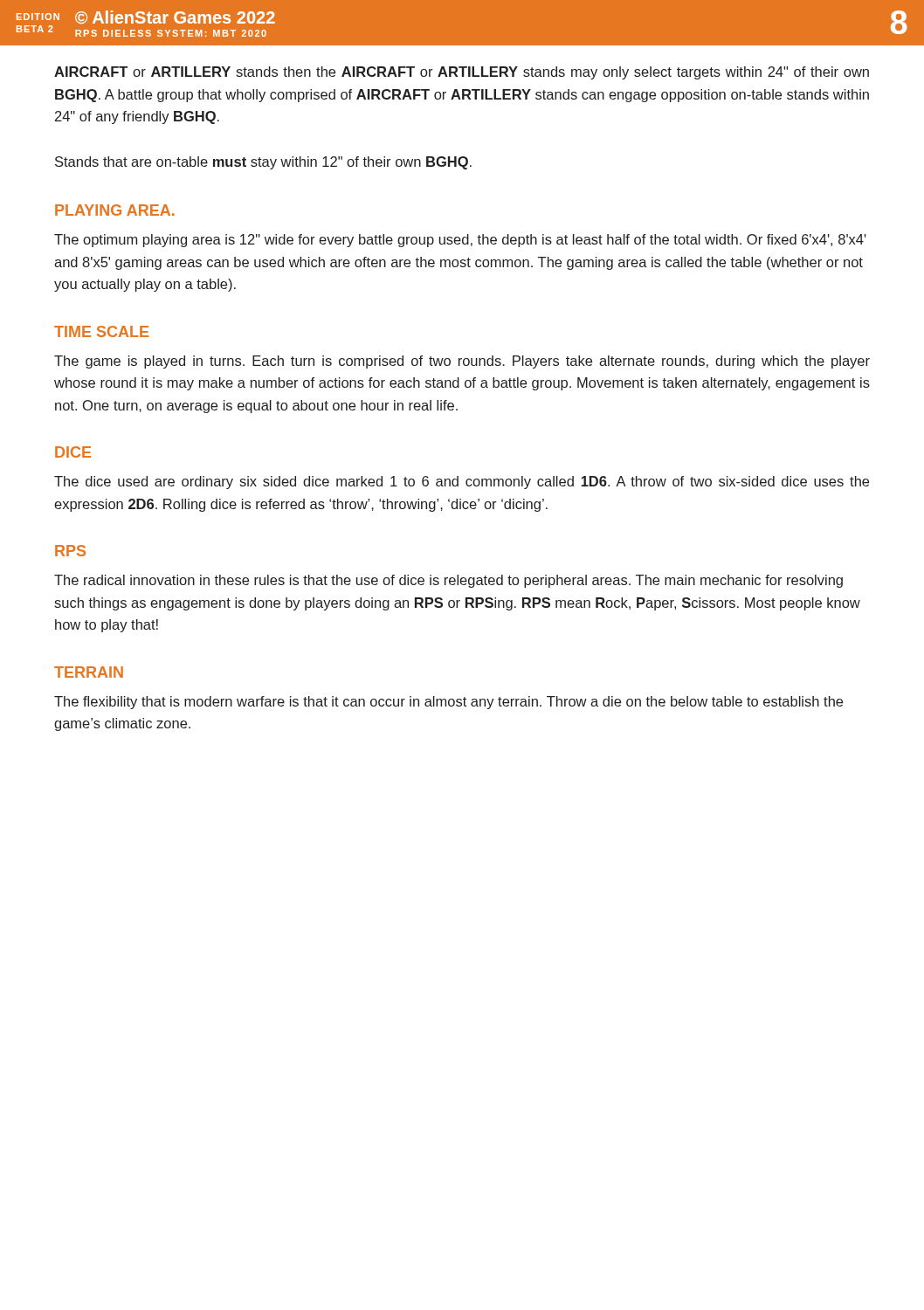Point to the region starting "The radical innovation in these rules is"
The width and height of the screenshot is (924, 1310).
click(x=457, y=603)
